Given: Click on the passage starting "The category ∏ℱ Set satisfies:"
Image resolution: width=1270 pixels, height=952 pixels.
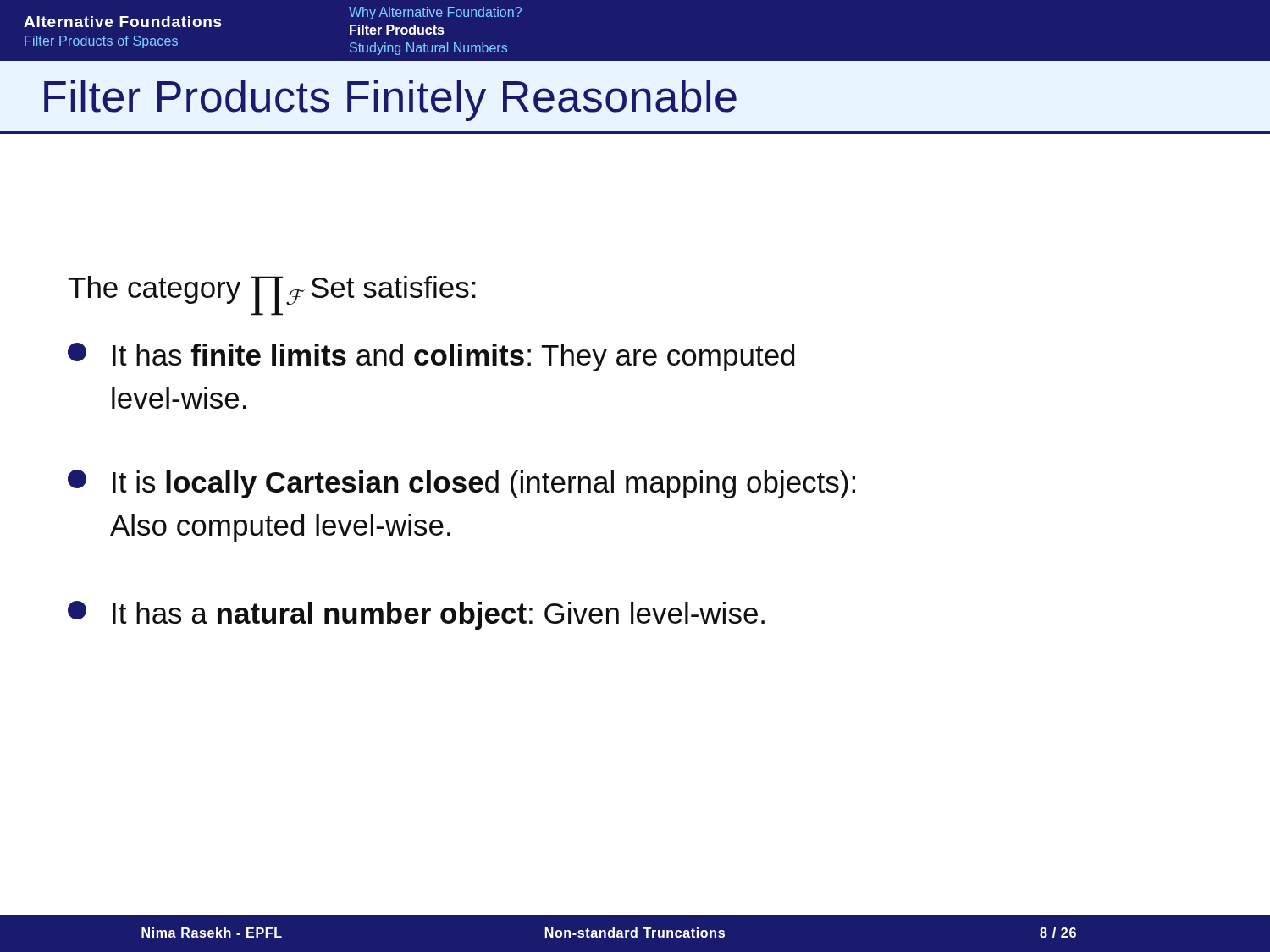Looking at the screenshot, I should (x=273, y=290).
